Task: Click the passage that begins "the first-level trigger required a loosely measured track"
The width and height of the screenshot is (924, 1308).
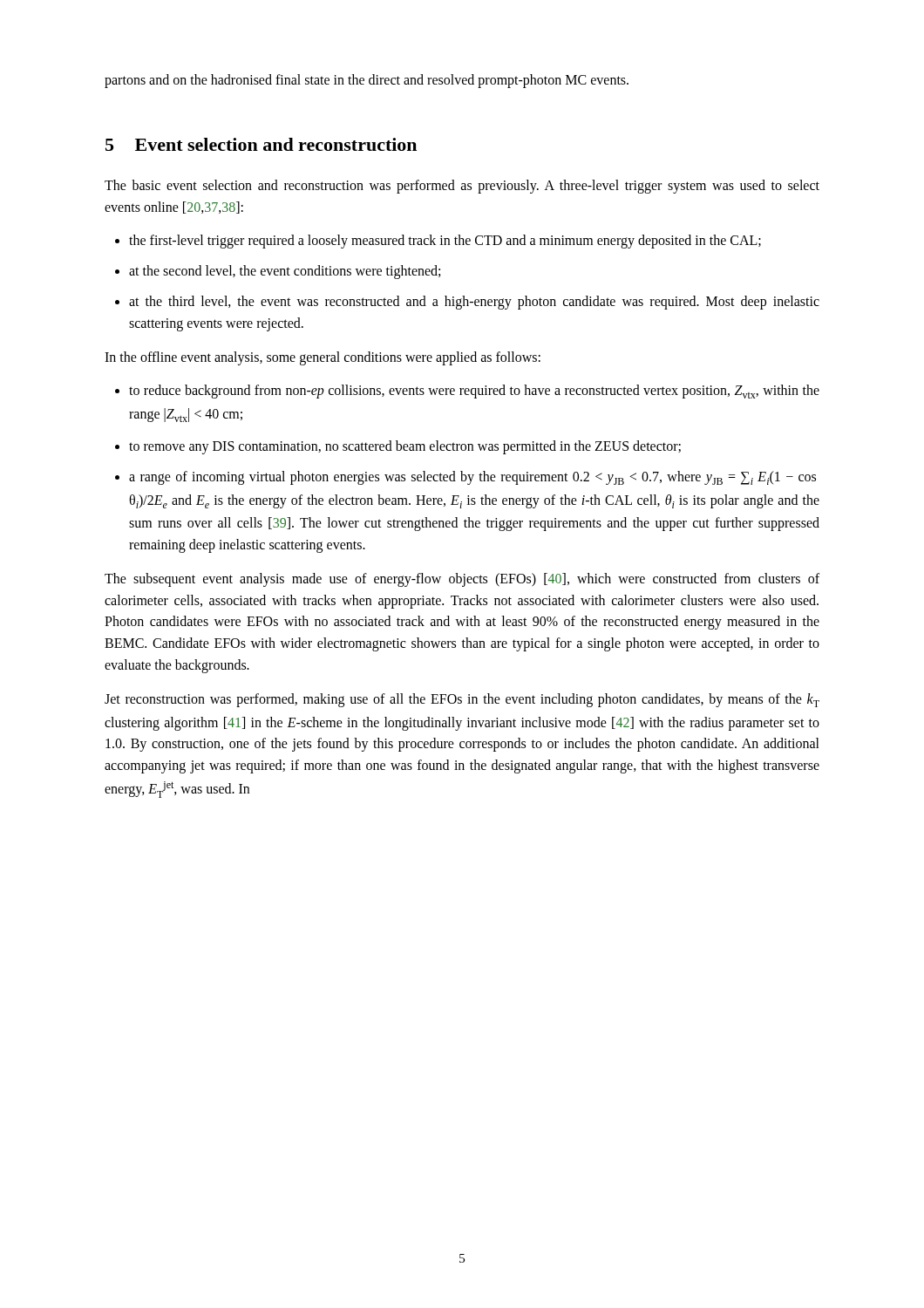Action: tap(445, 241)
